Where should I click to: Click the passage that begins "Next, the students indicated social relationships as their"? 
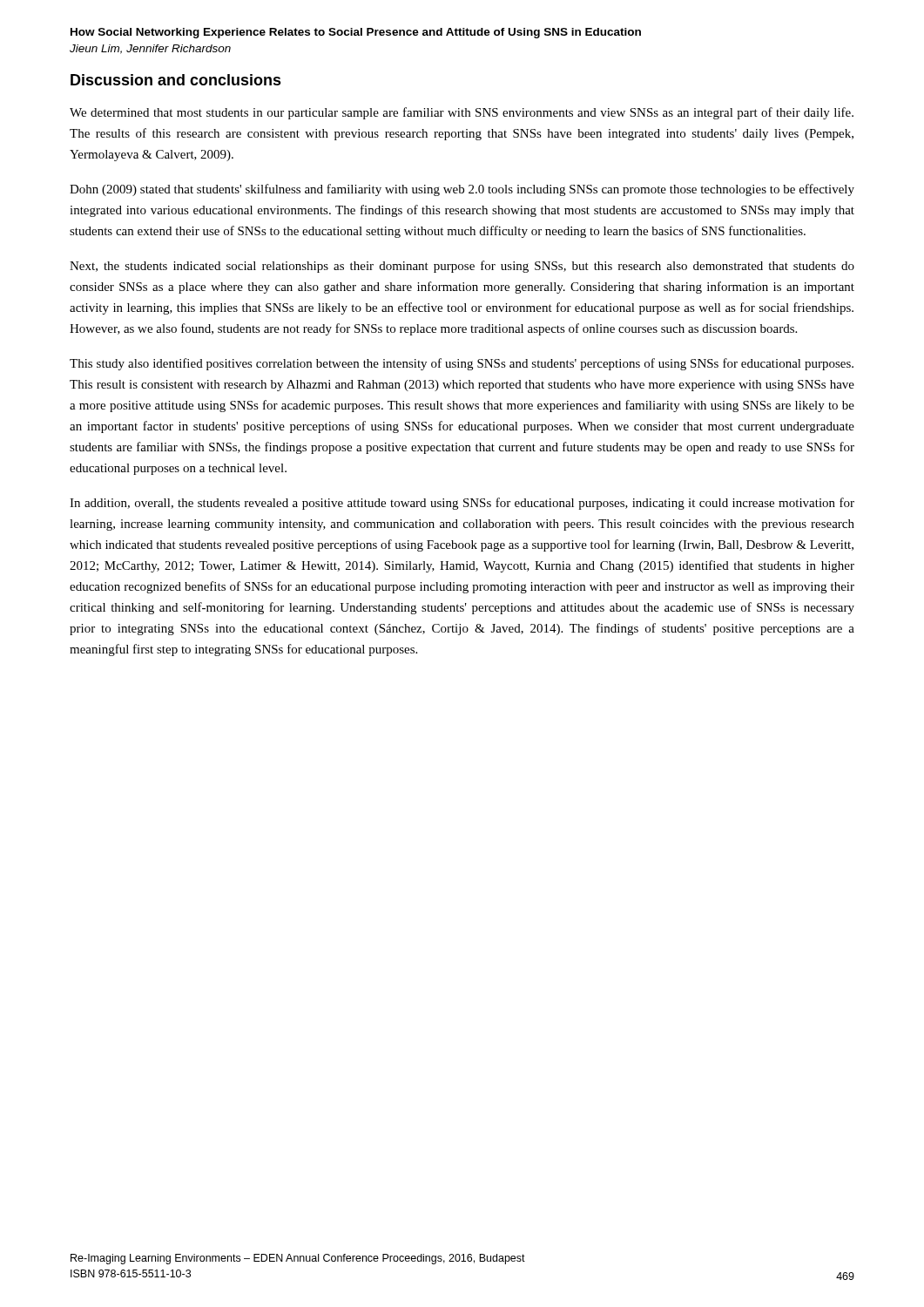point(462,297)
